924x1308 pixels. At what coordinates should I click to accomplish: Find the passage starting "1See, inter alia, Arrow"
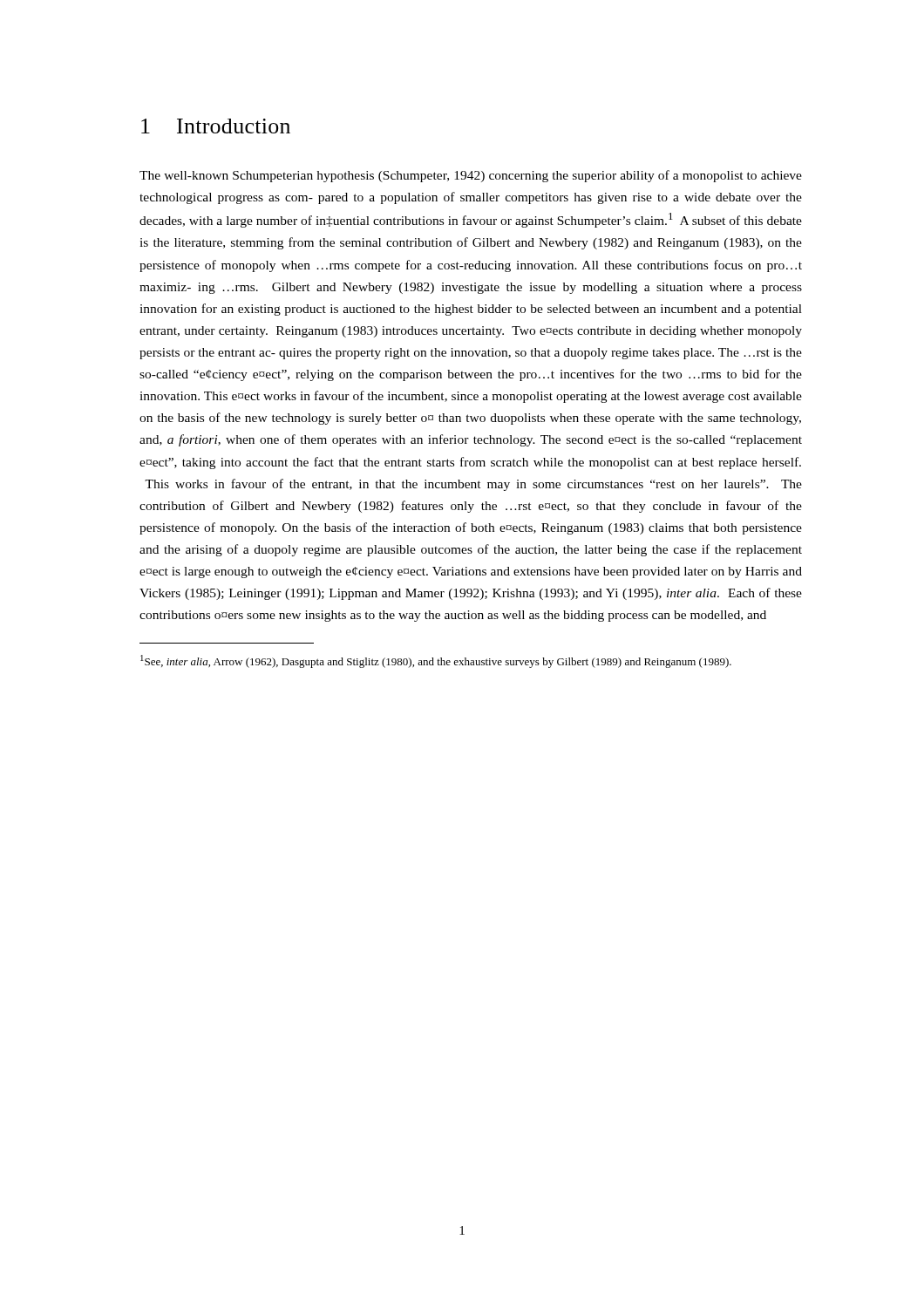point(436,661)
